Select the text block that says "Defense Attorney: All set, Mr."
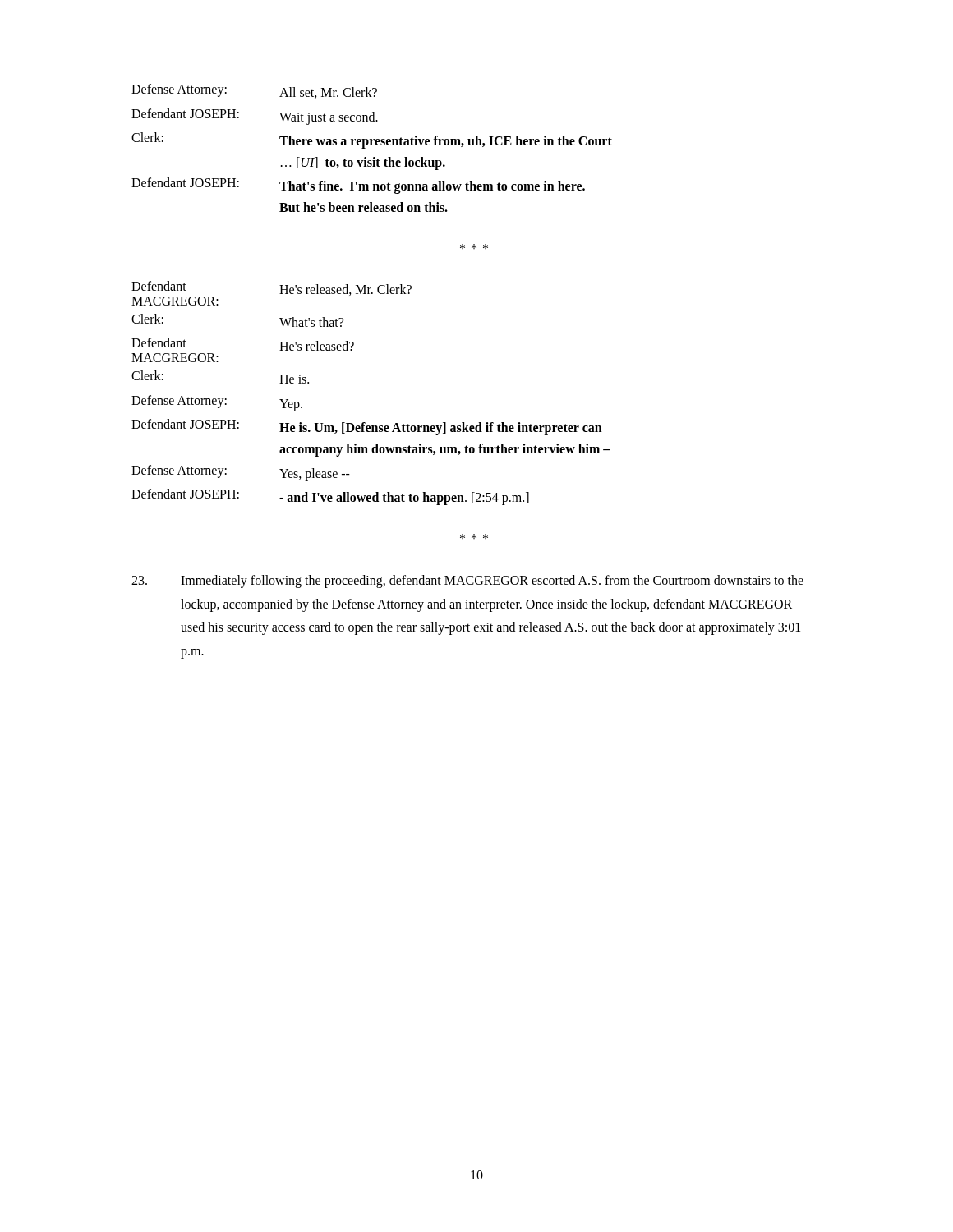The width and height of the screenshot is (953, 1232). click(x=476, y=150)
